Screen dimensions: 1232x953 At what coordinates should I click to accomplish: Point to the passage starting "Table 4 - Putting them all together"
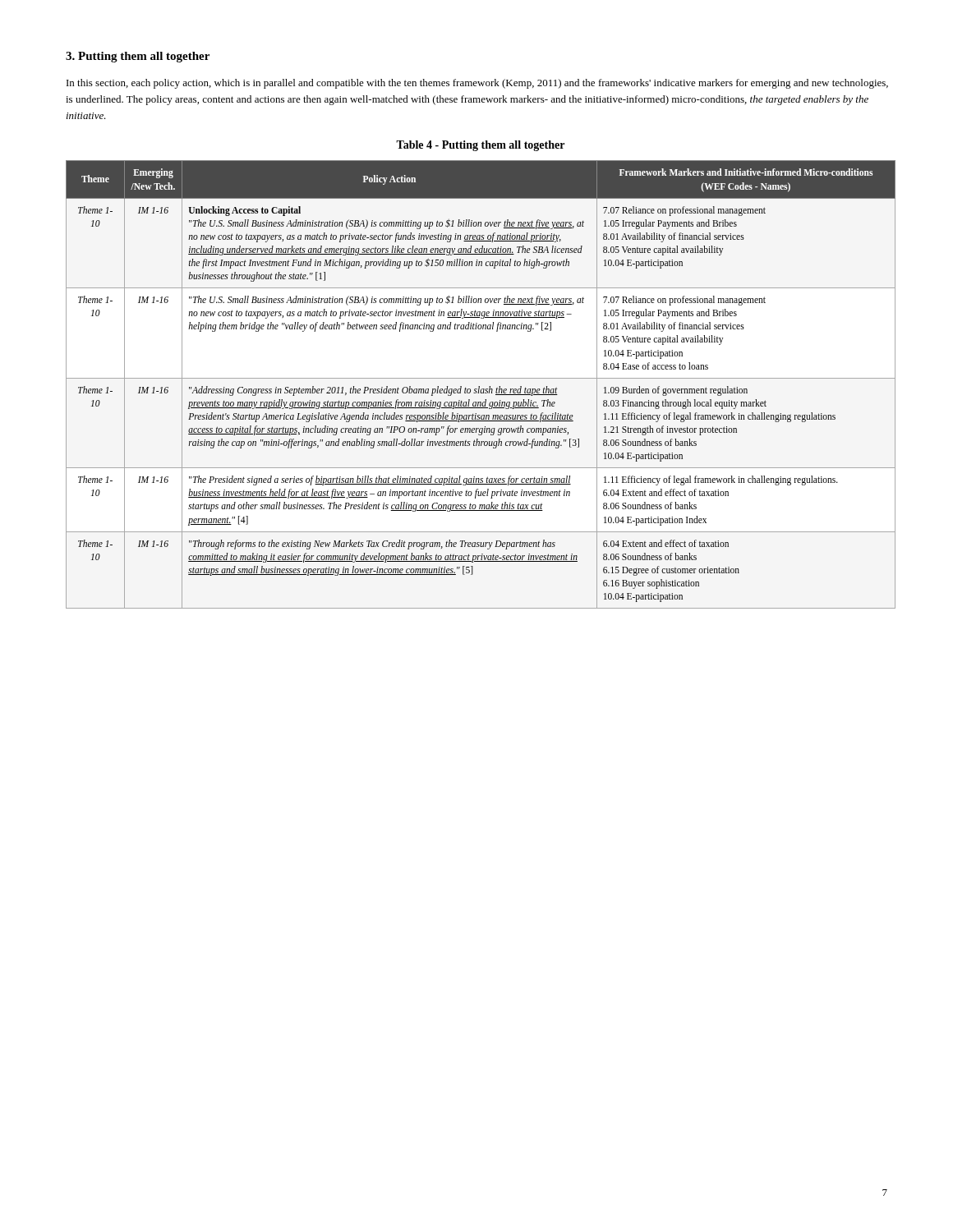(481, 145)
